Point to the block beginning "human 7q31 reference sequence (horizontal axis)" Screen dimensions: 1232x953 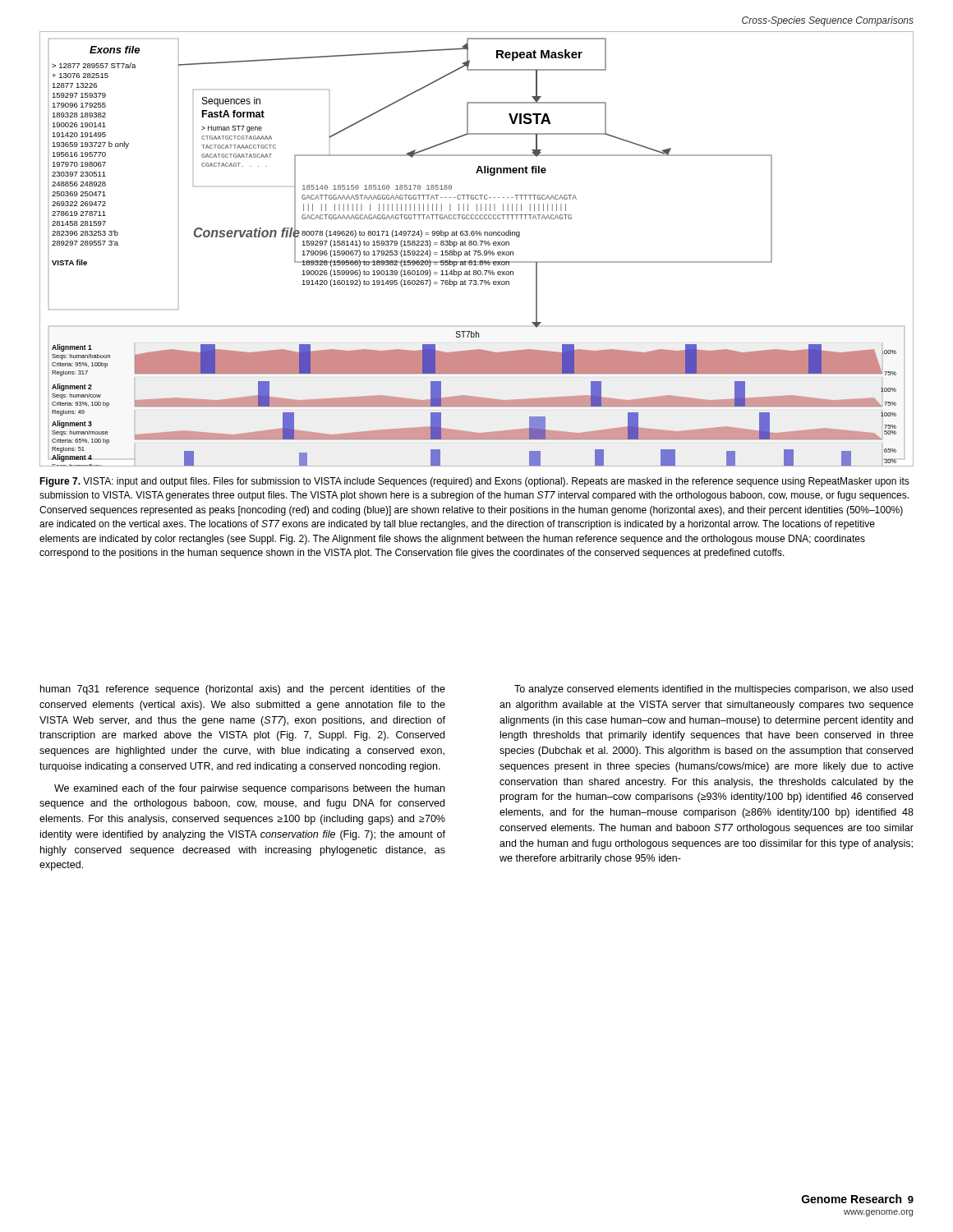[x=242, y=777]
